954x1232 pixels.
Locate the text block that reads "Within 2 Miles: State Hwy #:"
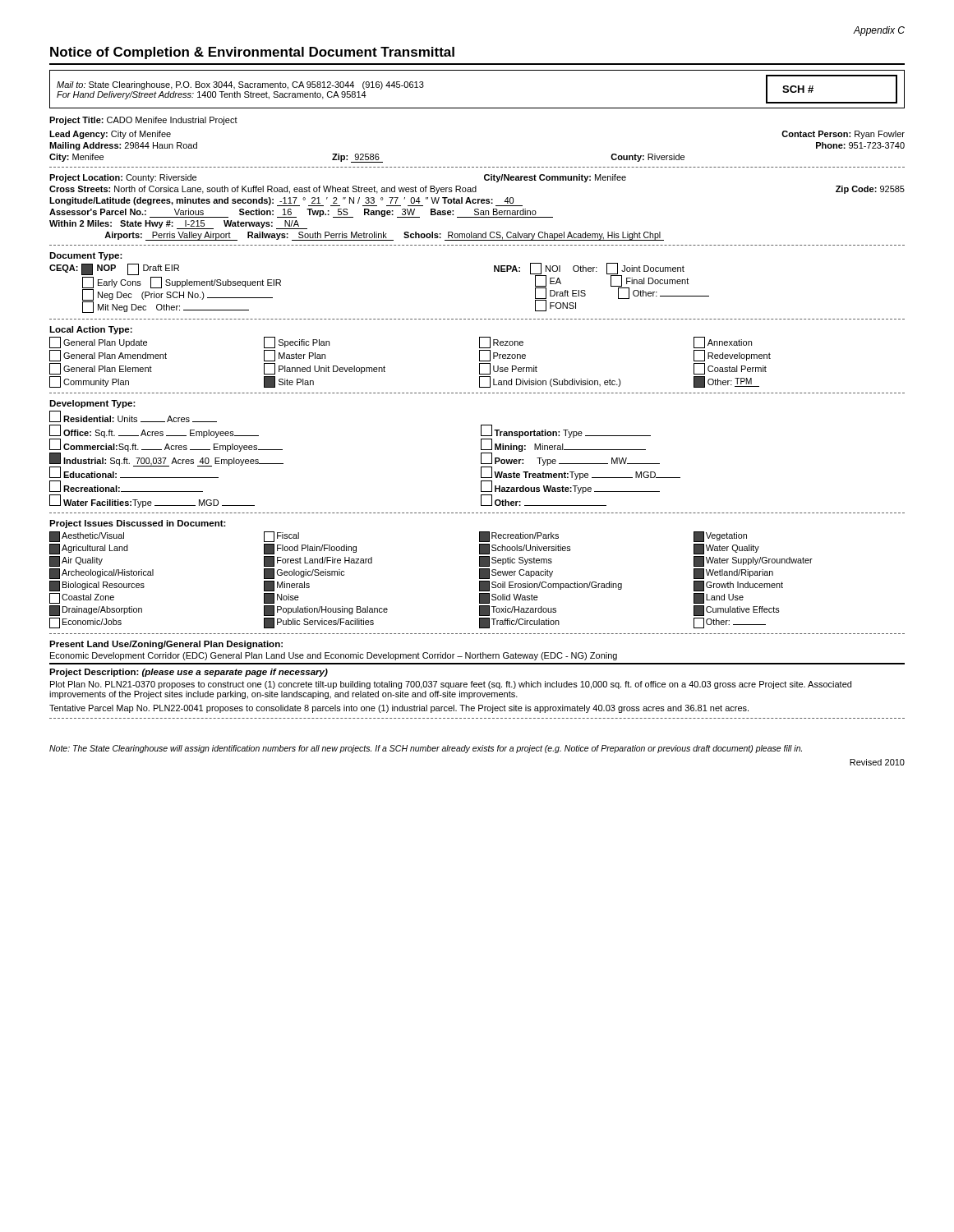click(178, 223)
